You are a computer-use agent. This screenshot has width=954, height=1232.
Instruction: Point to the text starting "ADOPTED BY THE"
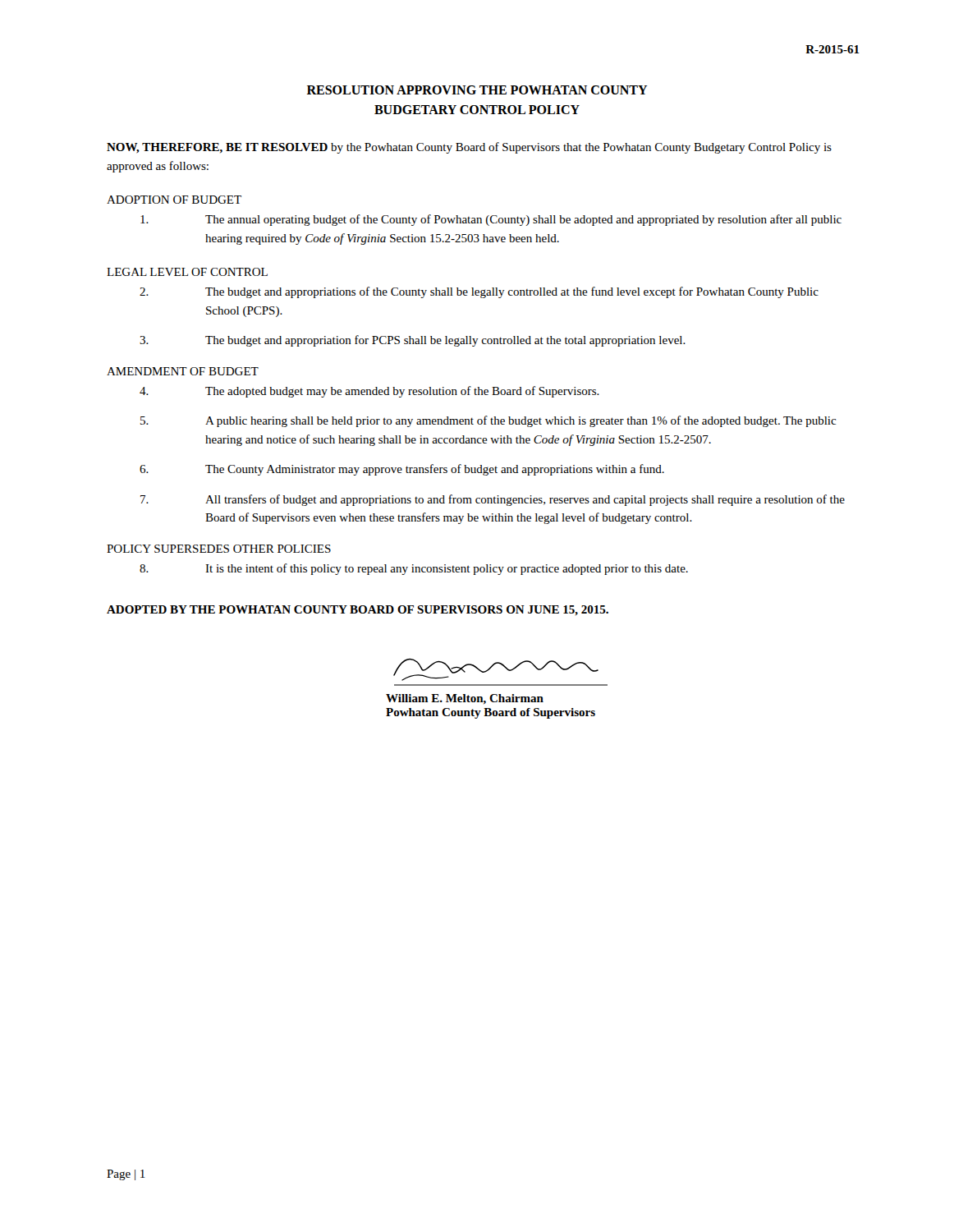358,609
